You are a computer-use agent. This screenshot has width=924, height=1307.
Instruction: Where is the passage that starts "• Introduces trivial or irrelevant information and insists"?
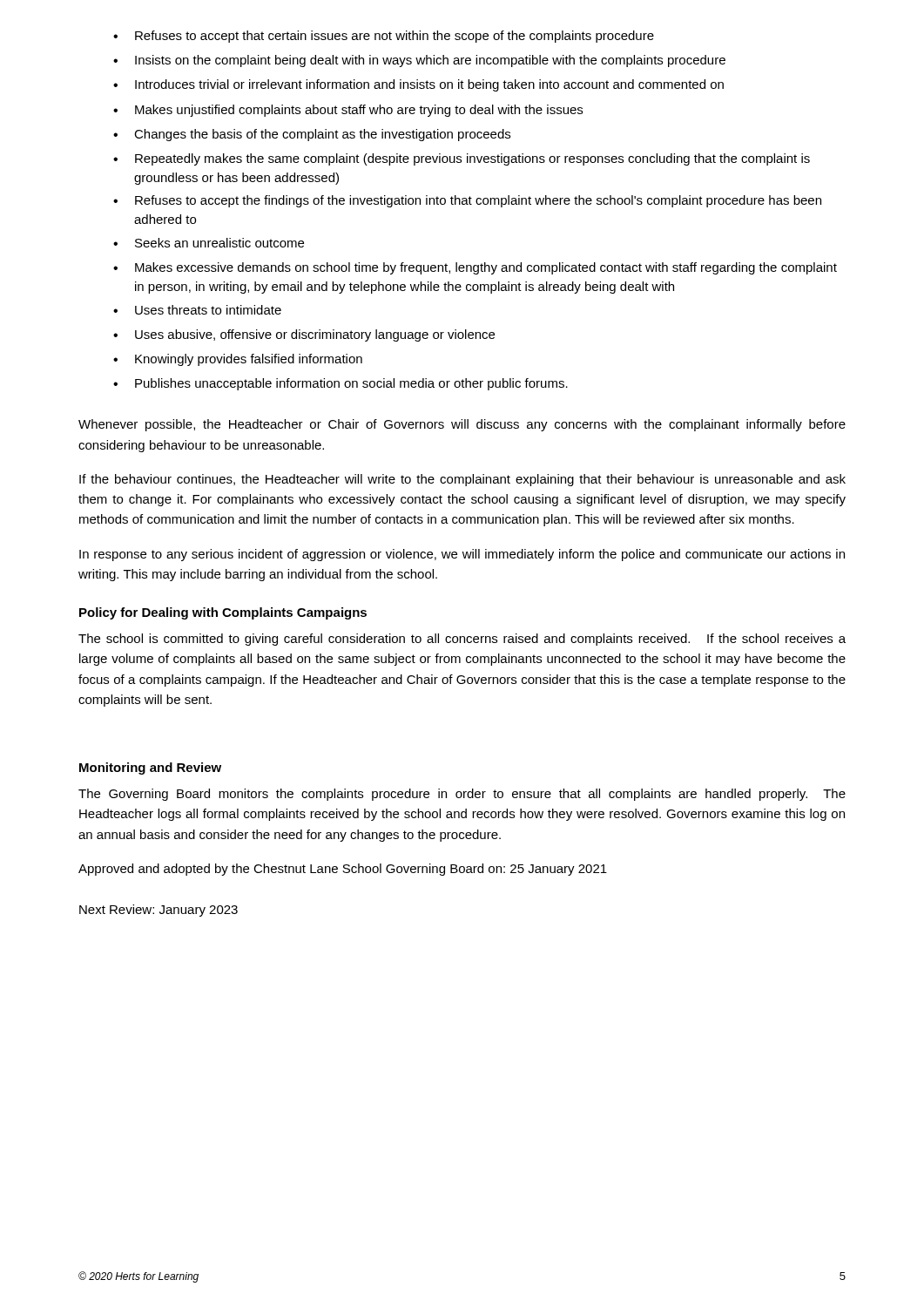[x=479, y=85]
